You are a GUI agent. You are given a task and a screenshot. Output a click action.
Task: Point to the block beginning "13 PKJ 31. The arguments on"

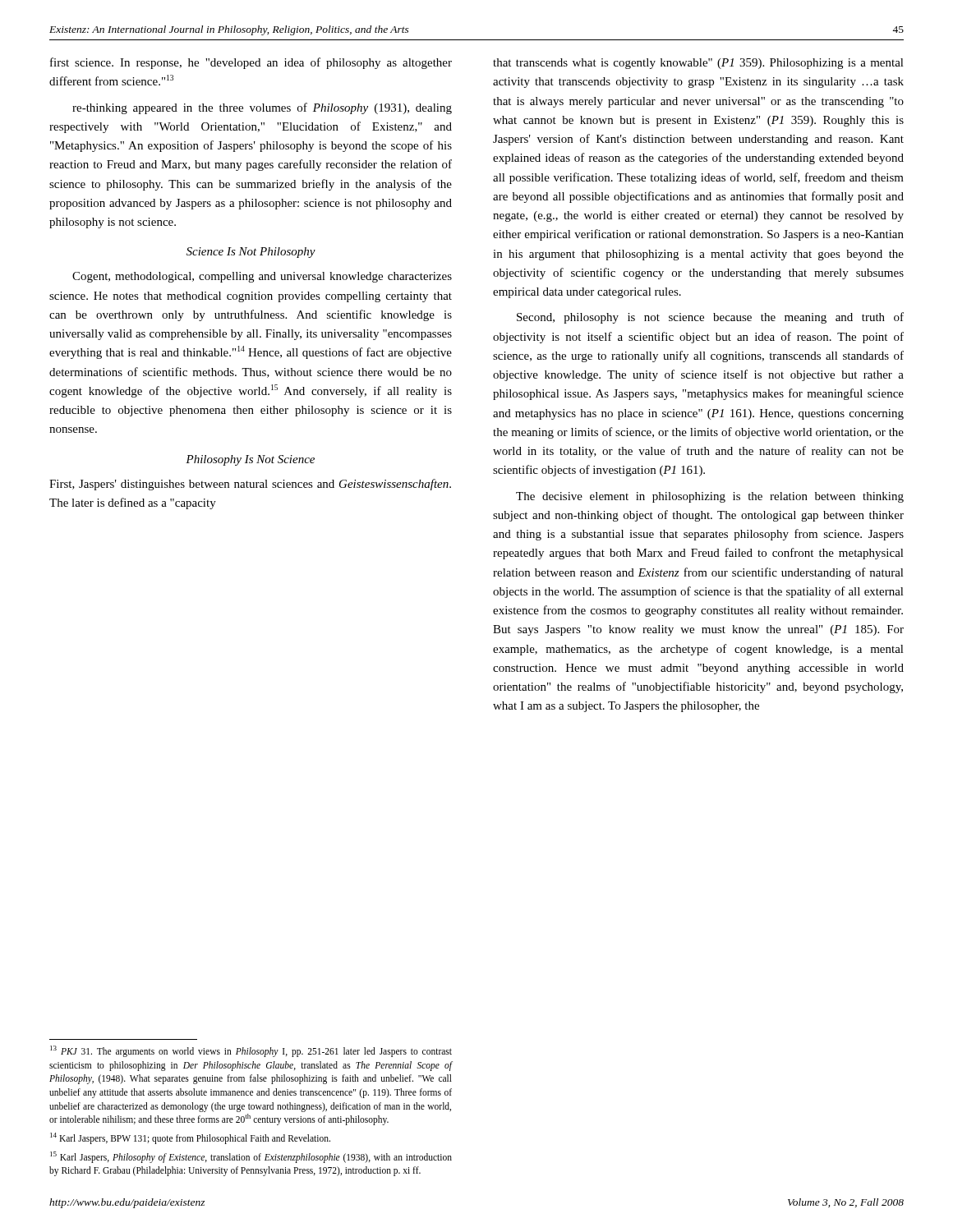pyautogui.click(x=251, y=1085)
